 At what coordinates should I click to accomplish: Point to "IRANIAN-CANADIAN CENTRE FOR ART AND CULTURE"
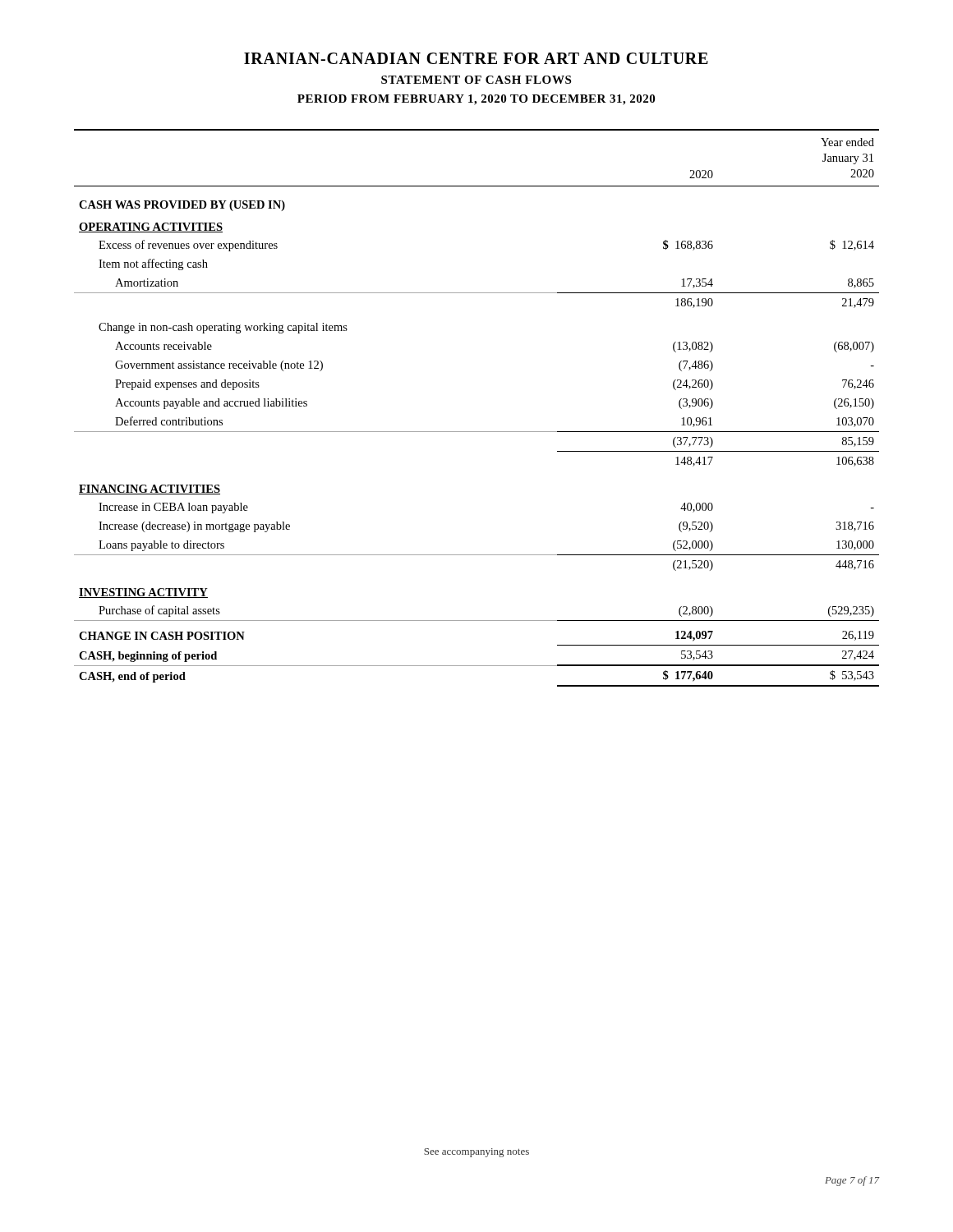pos(476,59)
